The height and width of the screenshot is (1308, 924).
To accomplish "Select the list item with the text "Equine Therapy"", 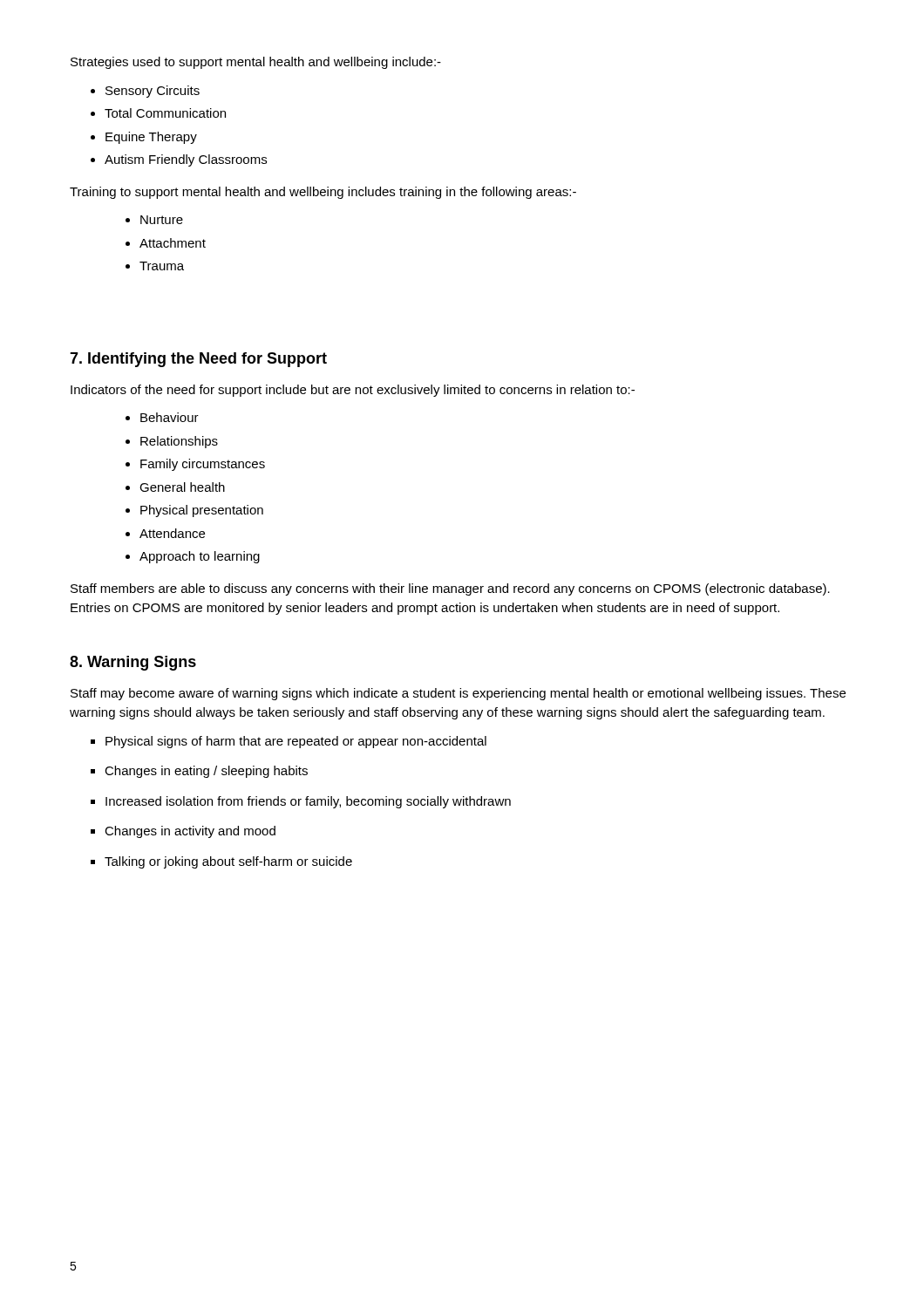I will click(x=151, y=136).
